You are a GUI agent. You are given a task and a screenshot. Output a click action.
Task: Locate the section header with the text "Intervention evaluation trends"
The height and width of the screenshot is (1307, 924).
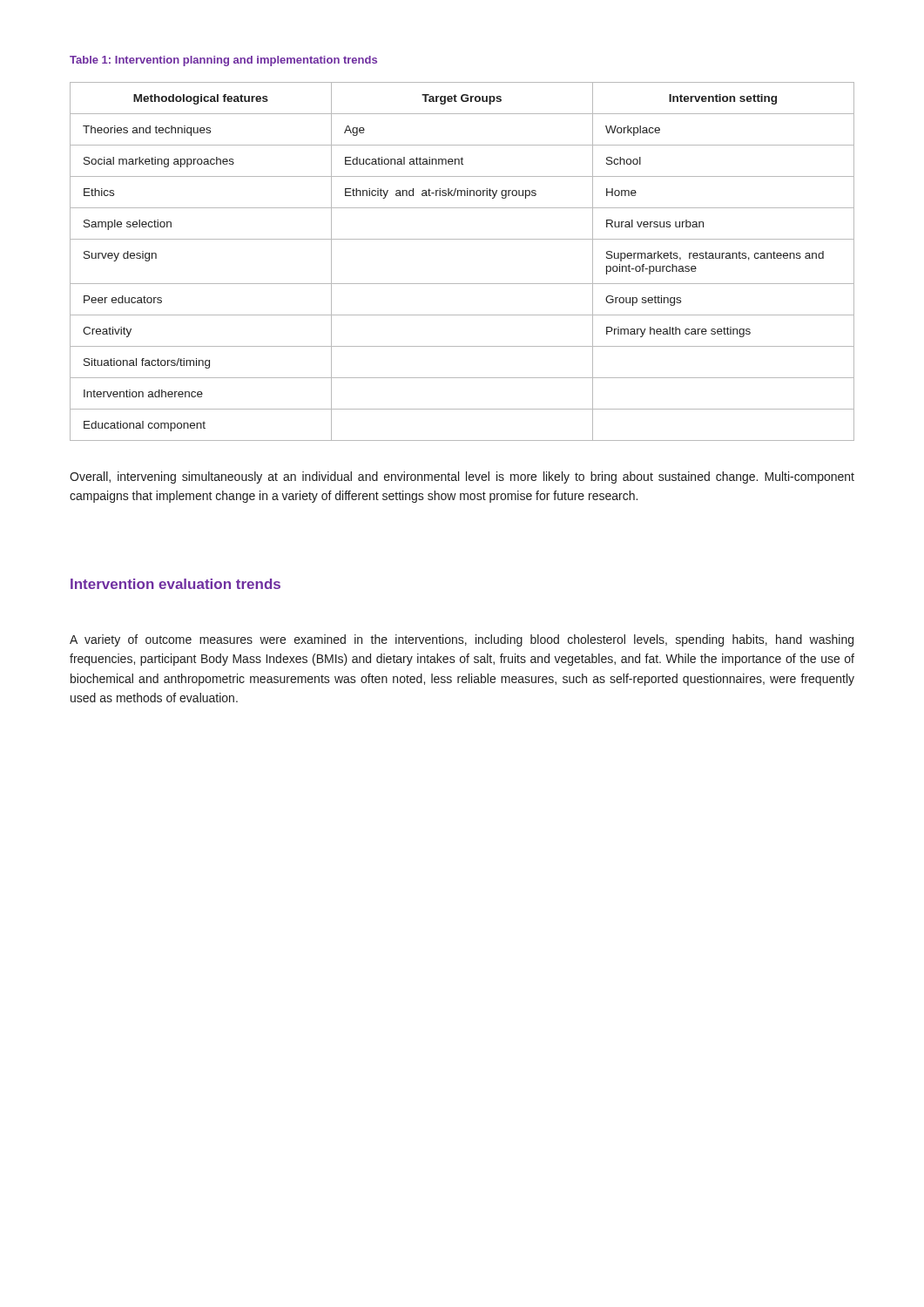pos(175,584)
